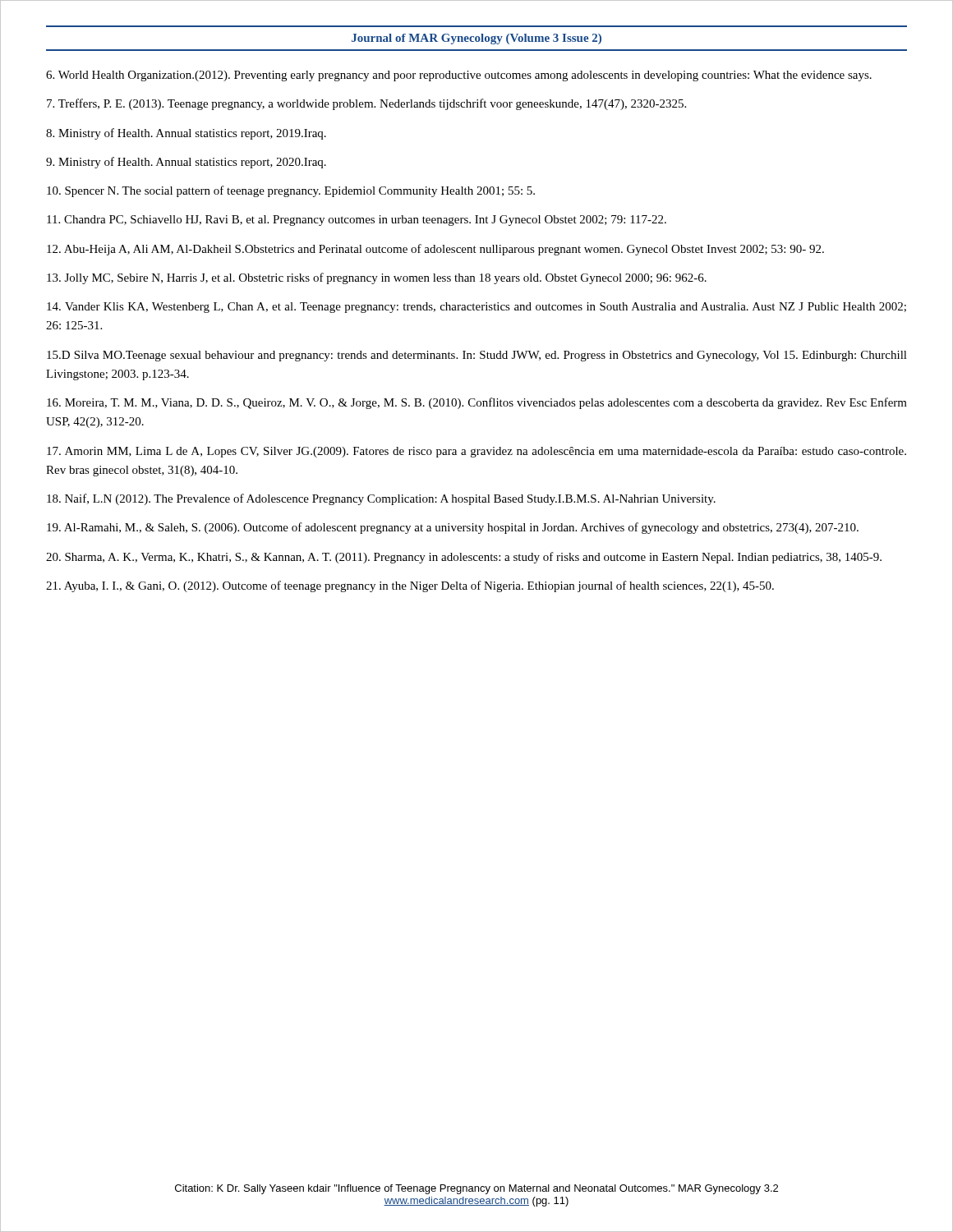Click the passage that begins "D Silva MO.Teenage sexual behaviour and"

click(x=476, y=364)
